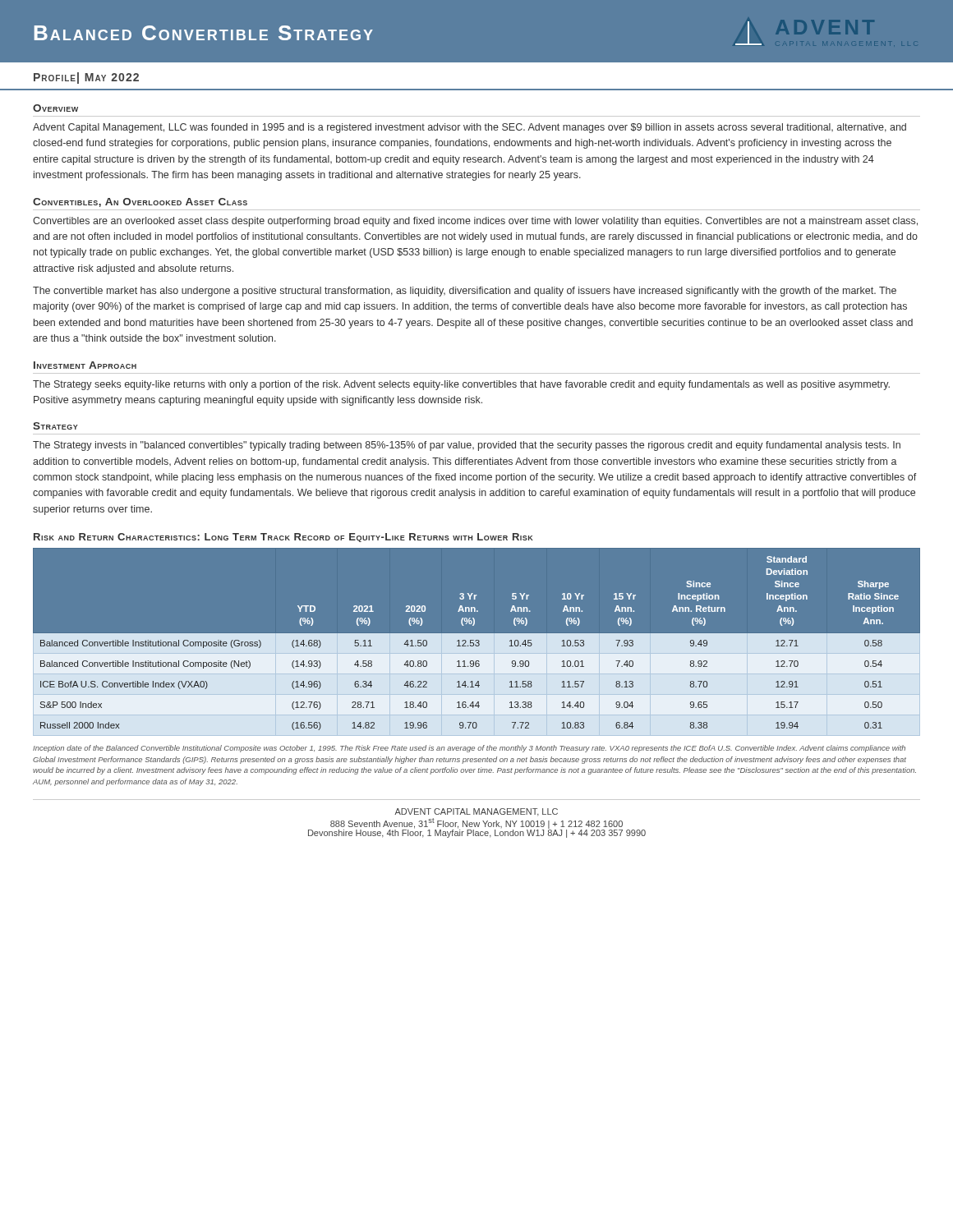953x1232 pixels.
Task: Click on the text block that says "Advent Capital Management, LLC was"
Action: tap(470, 151)
